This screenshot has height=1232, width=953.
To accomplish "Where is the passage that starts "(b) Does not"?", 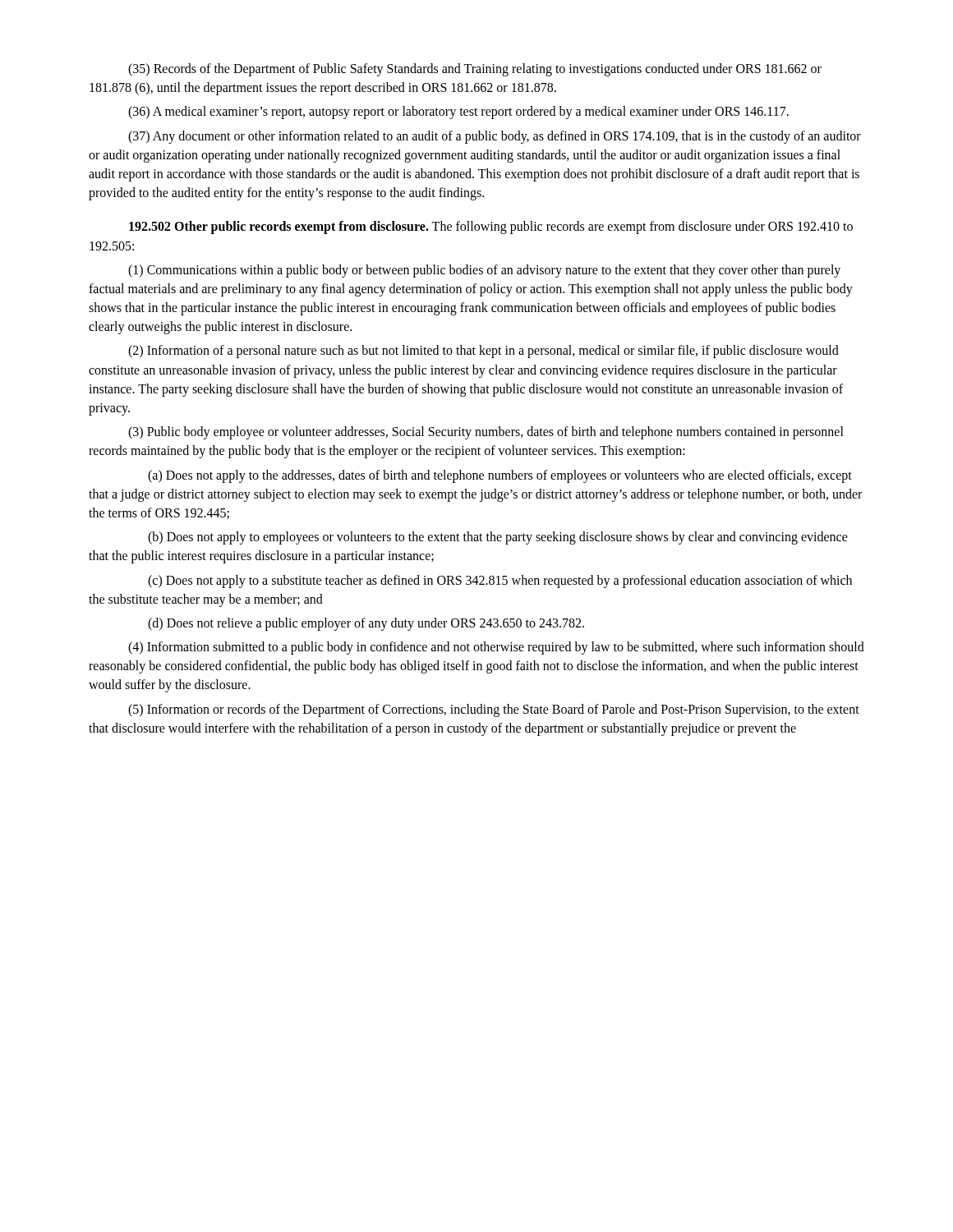I will pyautogui.click(x=476, y=546).
